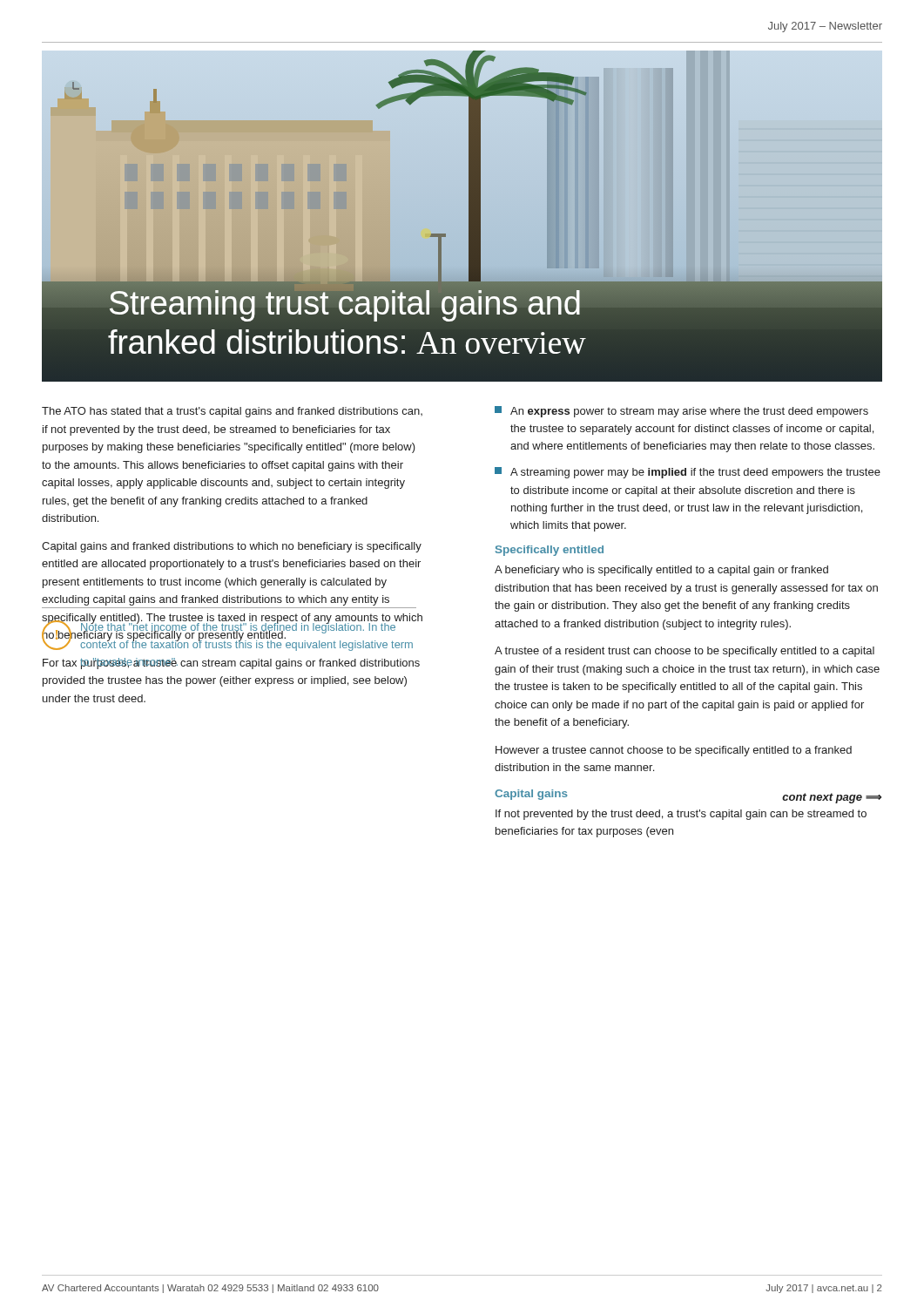
Task: Find the block on this page that starts "However a trustee cannot choose"
Action: [673, 759]
